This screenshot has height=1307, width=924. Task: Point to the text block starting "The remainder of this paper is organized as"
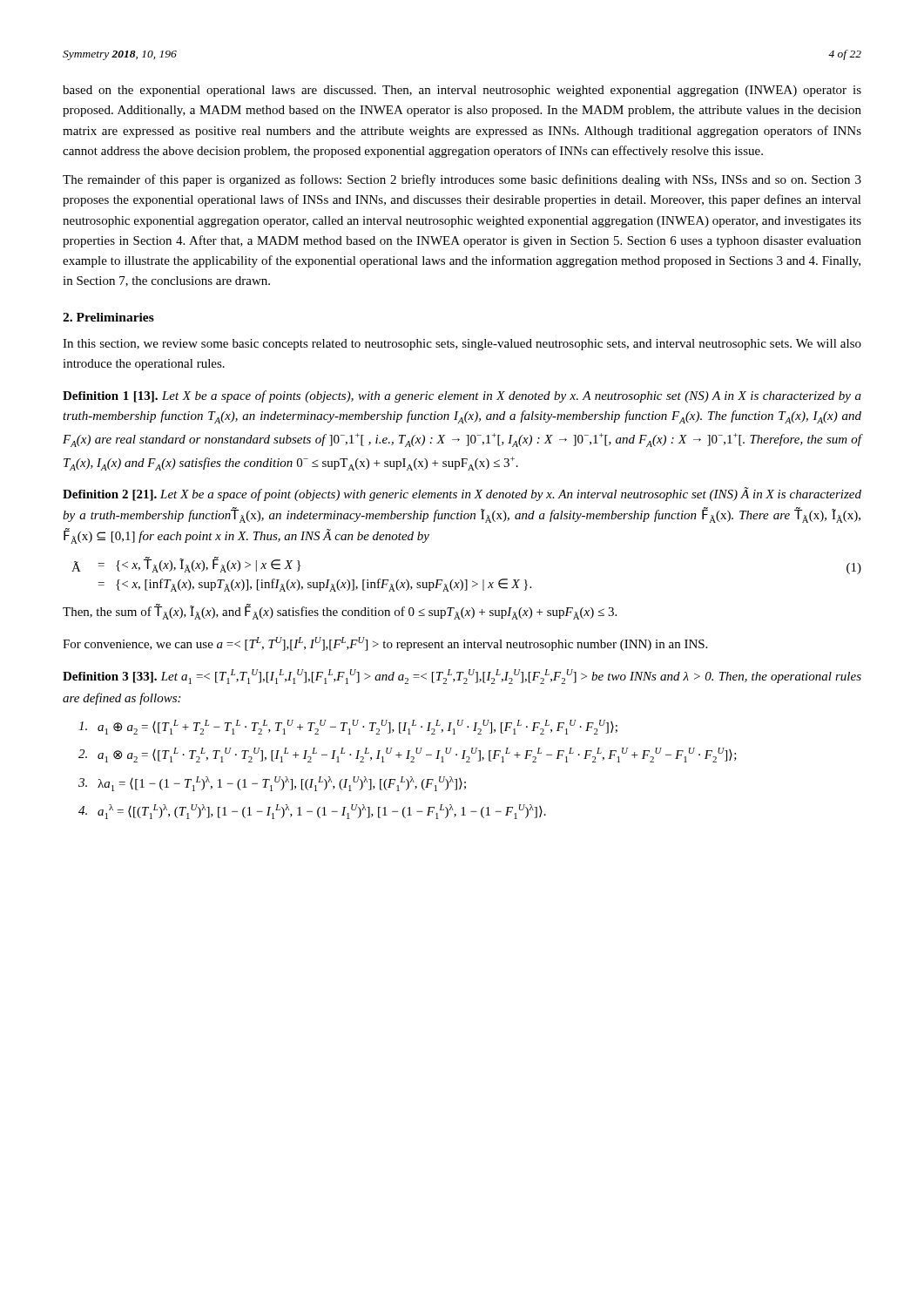(462, 231)
